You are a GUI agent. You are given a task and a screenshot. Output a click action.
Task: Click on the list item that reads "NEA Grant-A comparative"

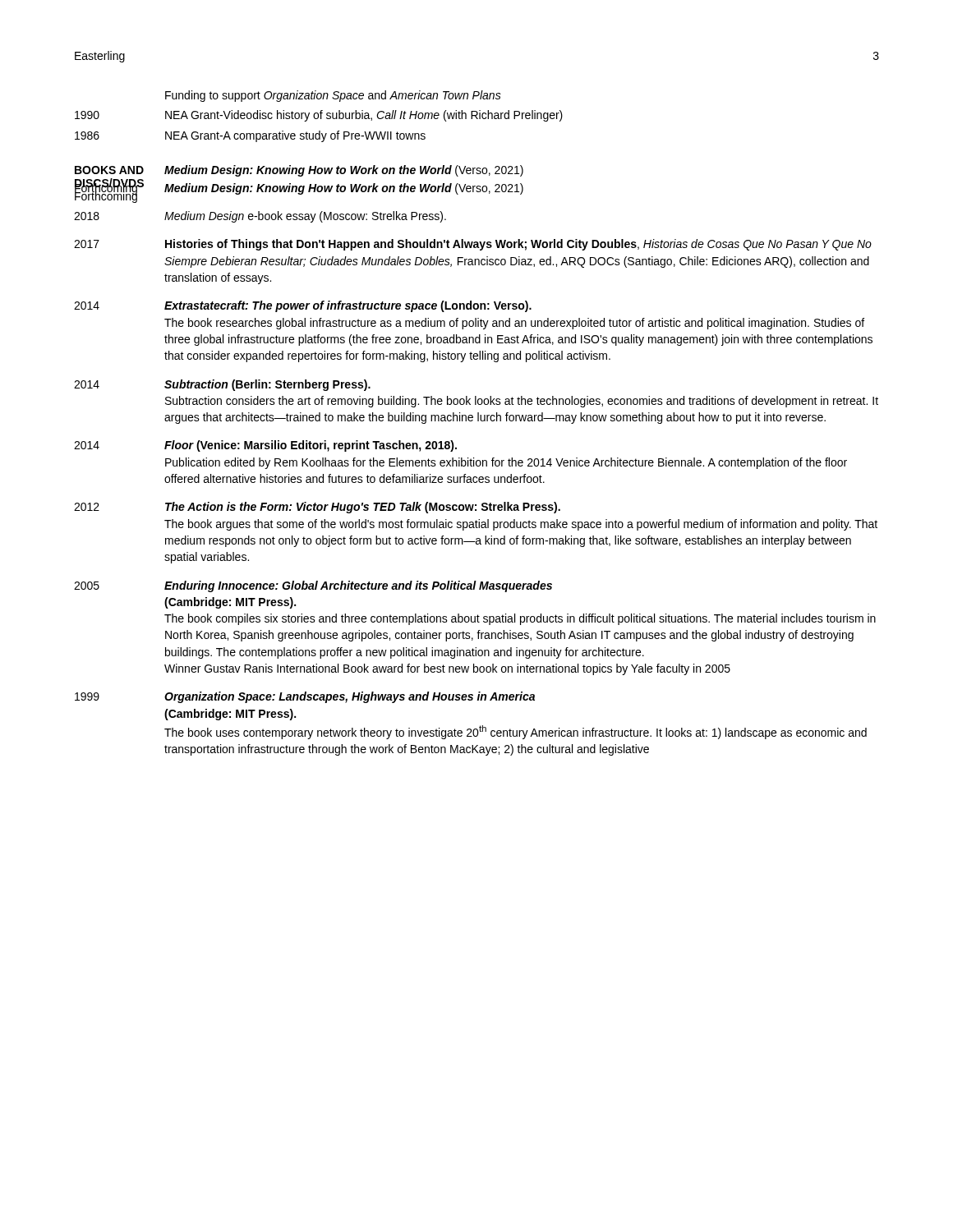coord(295,135)
